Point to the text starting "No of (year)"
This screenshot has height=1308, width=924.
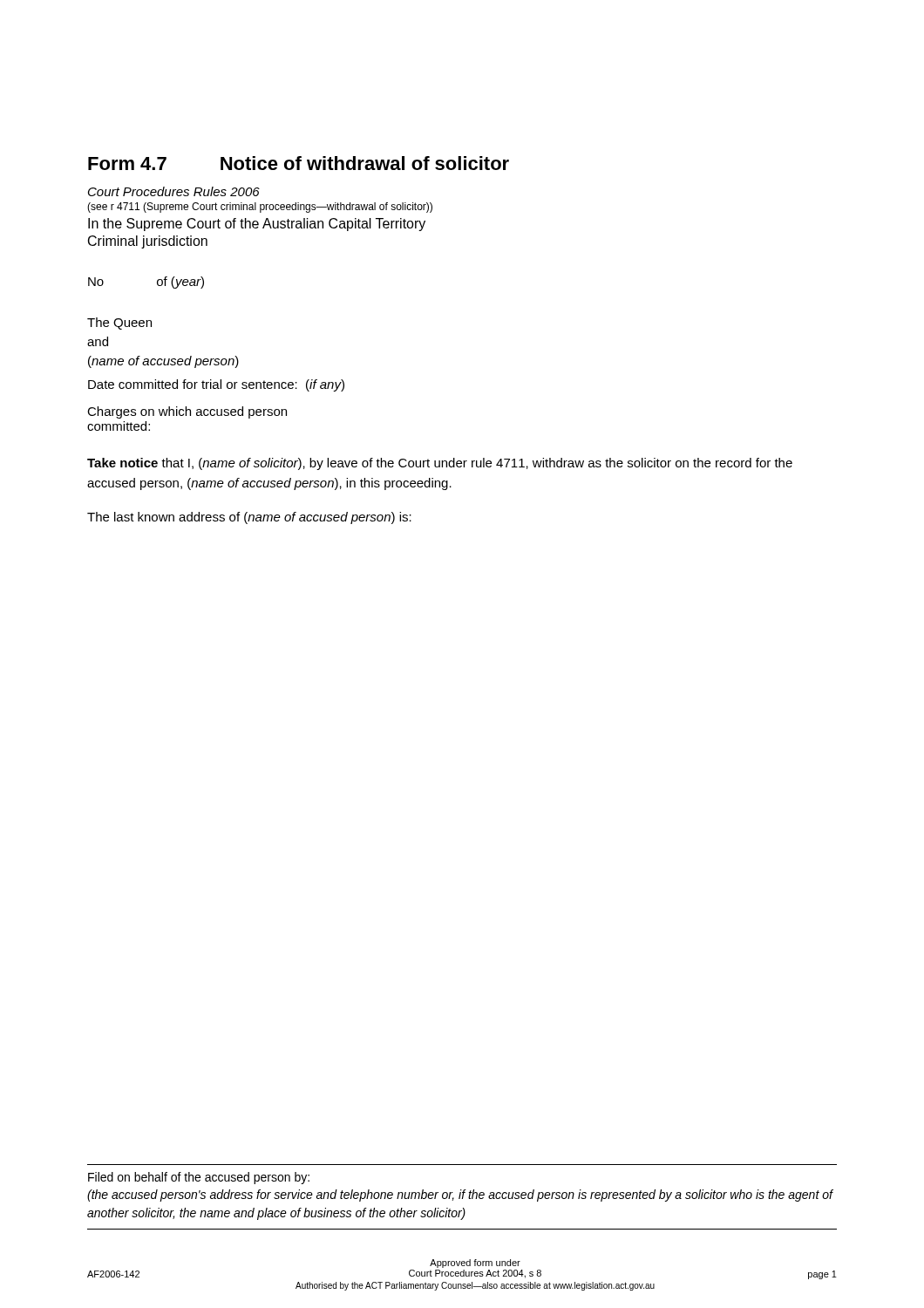[92, 282]
